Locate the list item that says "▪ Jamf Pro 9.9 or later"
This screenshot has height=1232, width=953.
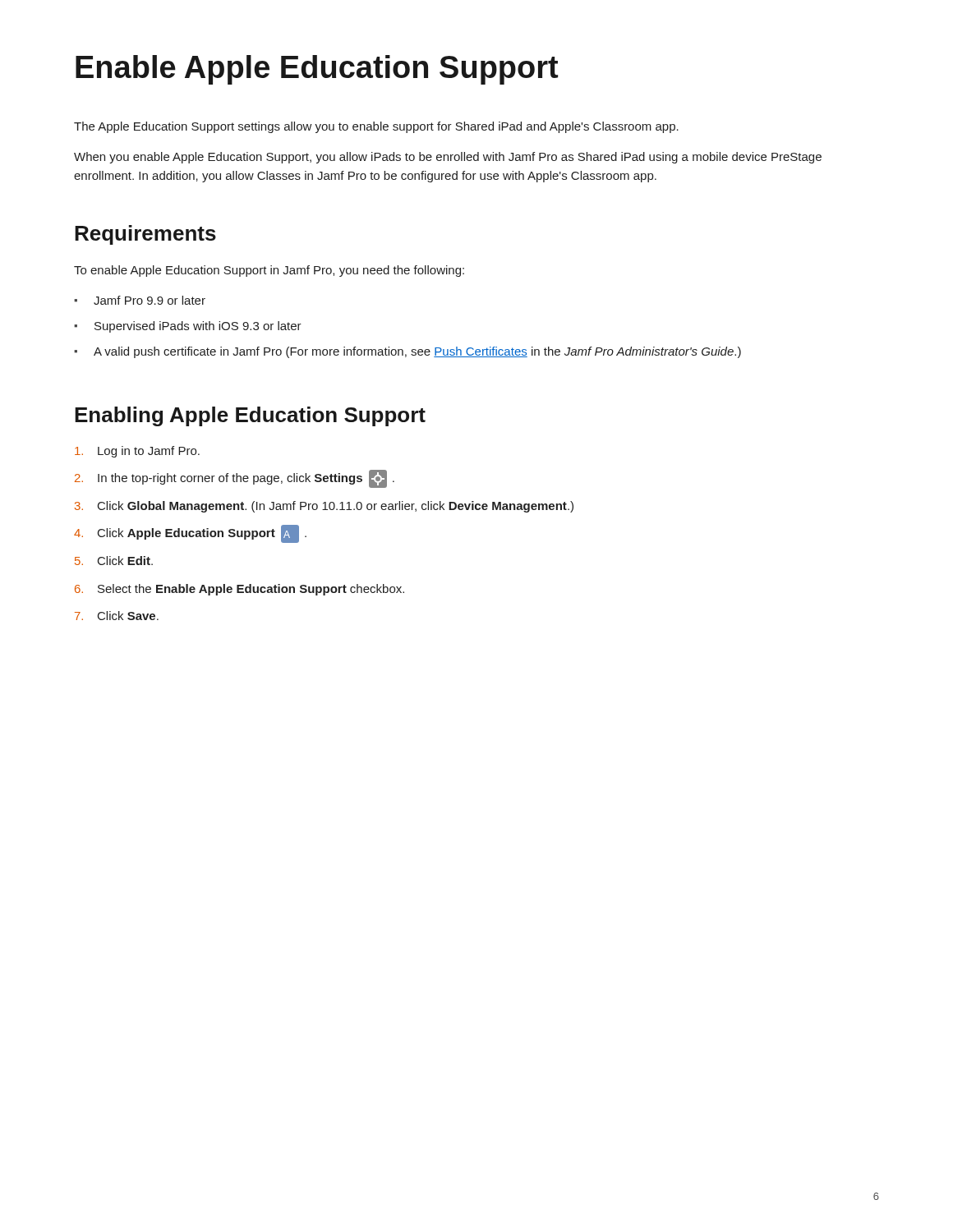[x=140, y=300]
